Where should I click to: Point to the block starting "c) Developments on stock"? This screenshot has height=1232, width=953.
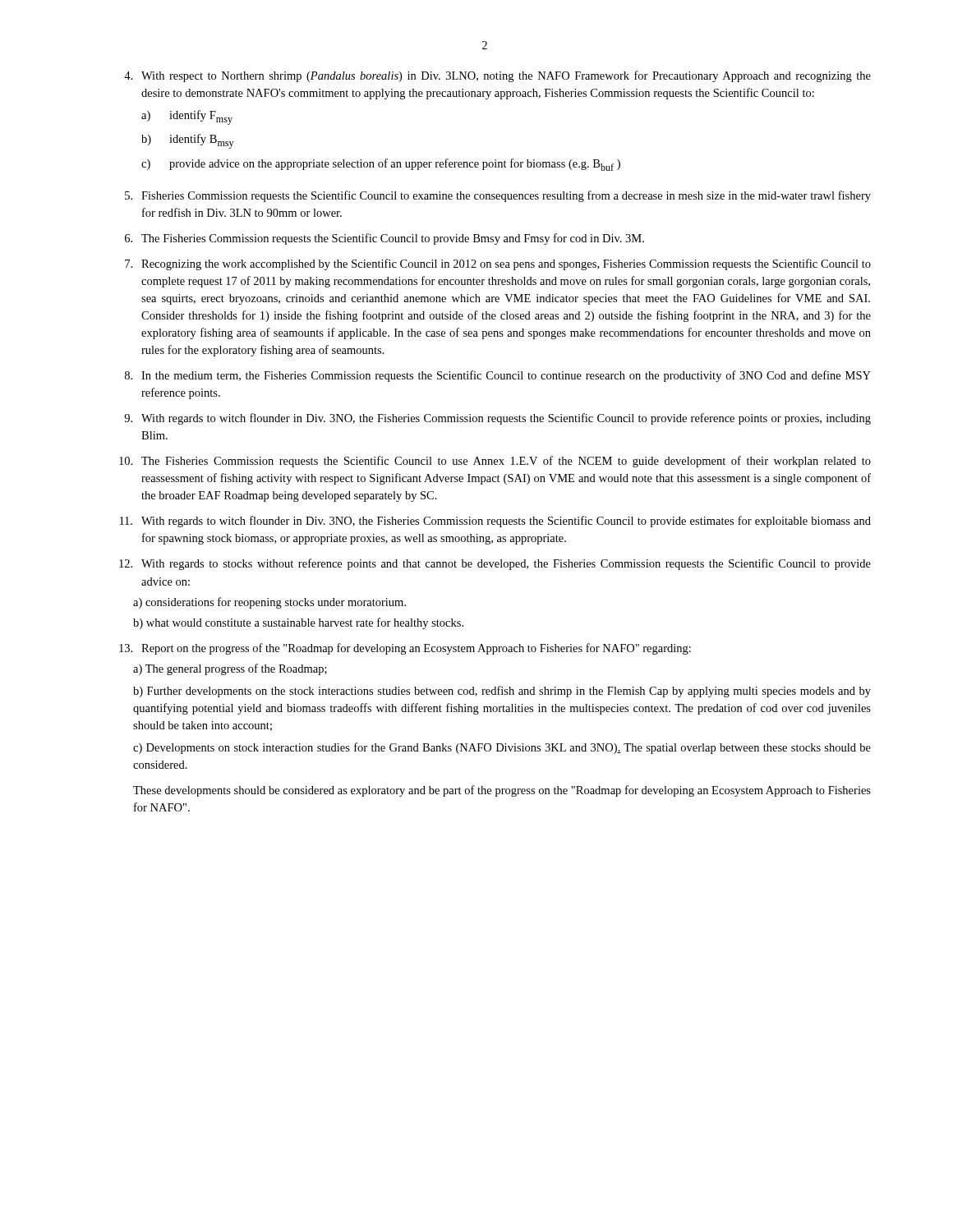[502, 756]
